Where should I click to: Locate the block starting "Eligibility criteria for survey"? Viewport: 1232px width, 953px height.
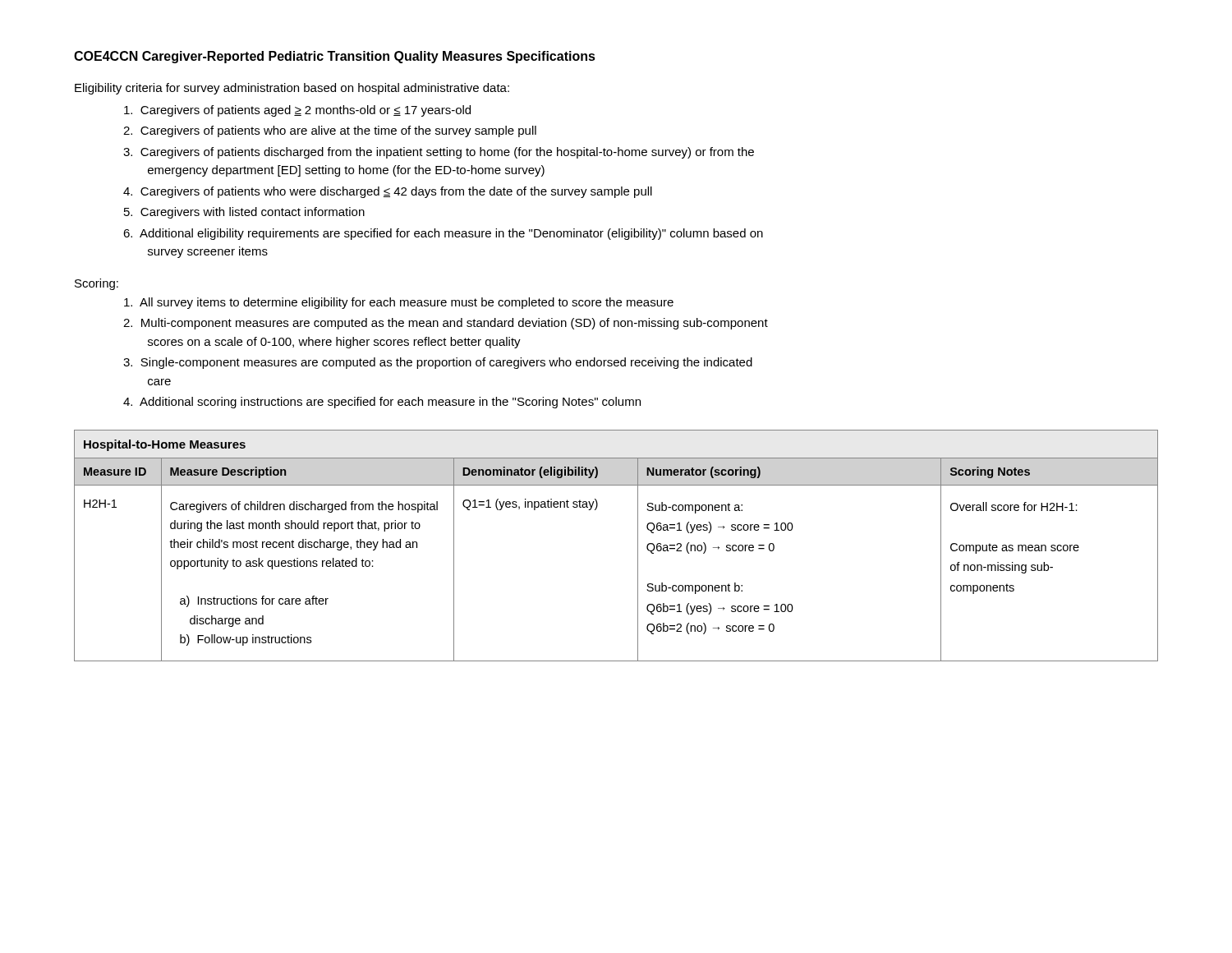[x=292, y=87]
